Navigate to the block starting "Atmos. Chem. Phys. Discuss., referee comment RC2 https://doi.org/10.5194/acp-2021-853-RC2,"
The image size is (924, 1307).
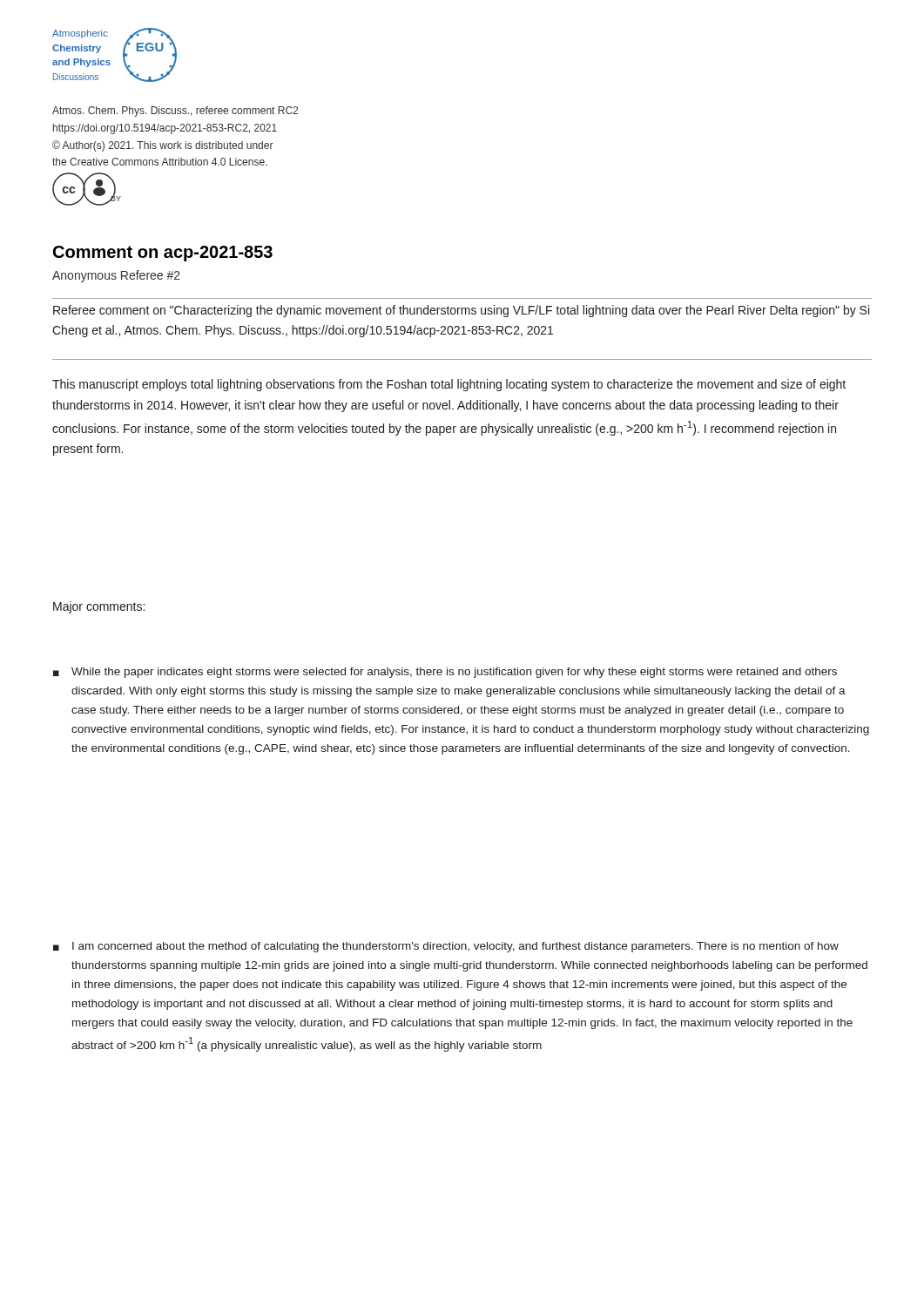coord(175,137)
